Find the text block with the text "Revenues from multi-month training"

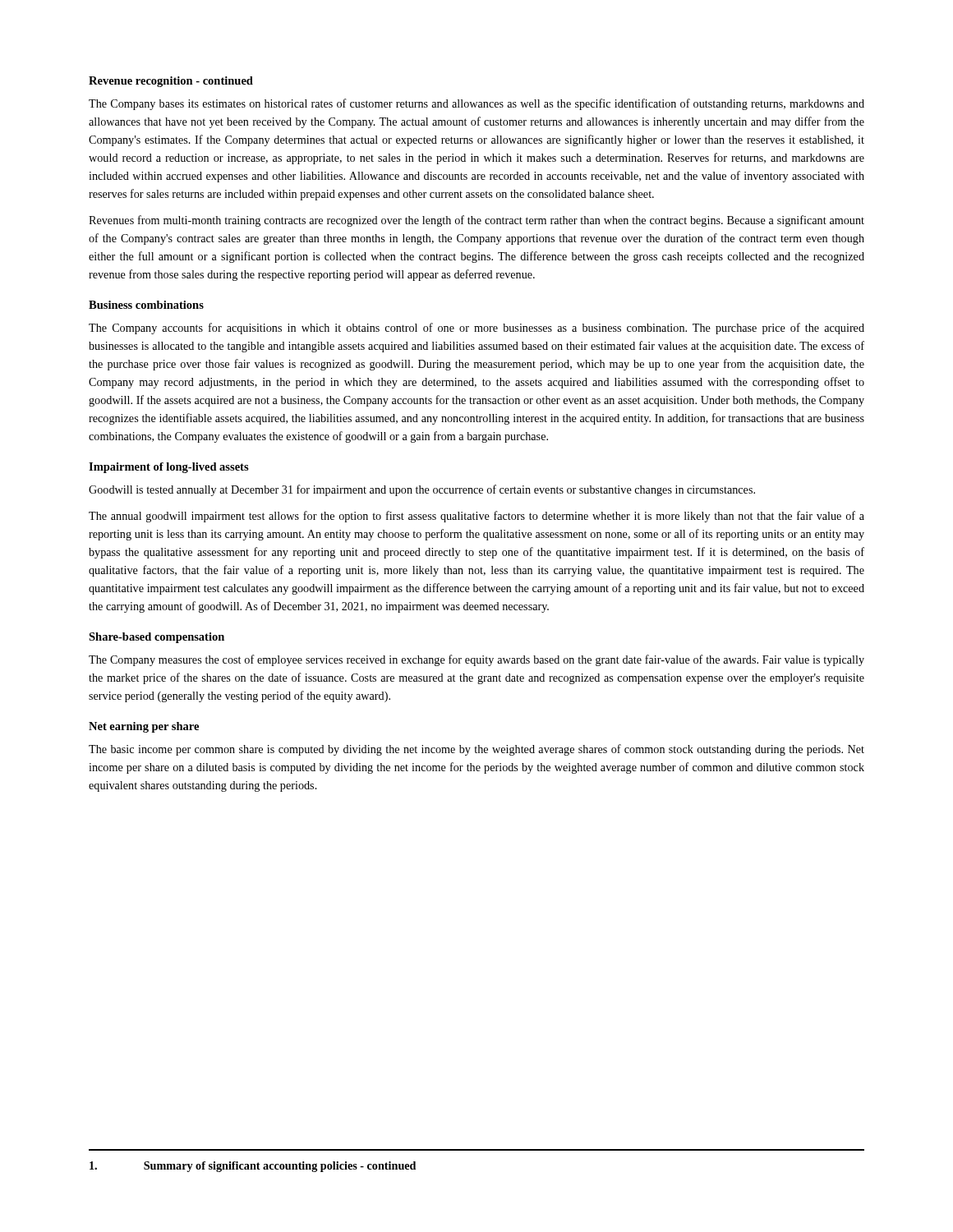click(476, 247)
